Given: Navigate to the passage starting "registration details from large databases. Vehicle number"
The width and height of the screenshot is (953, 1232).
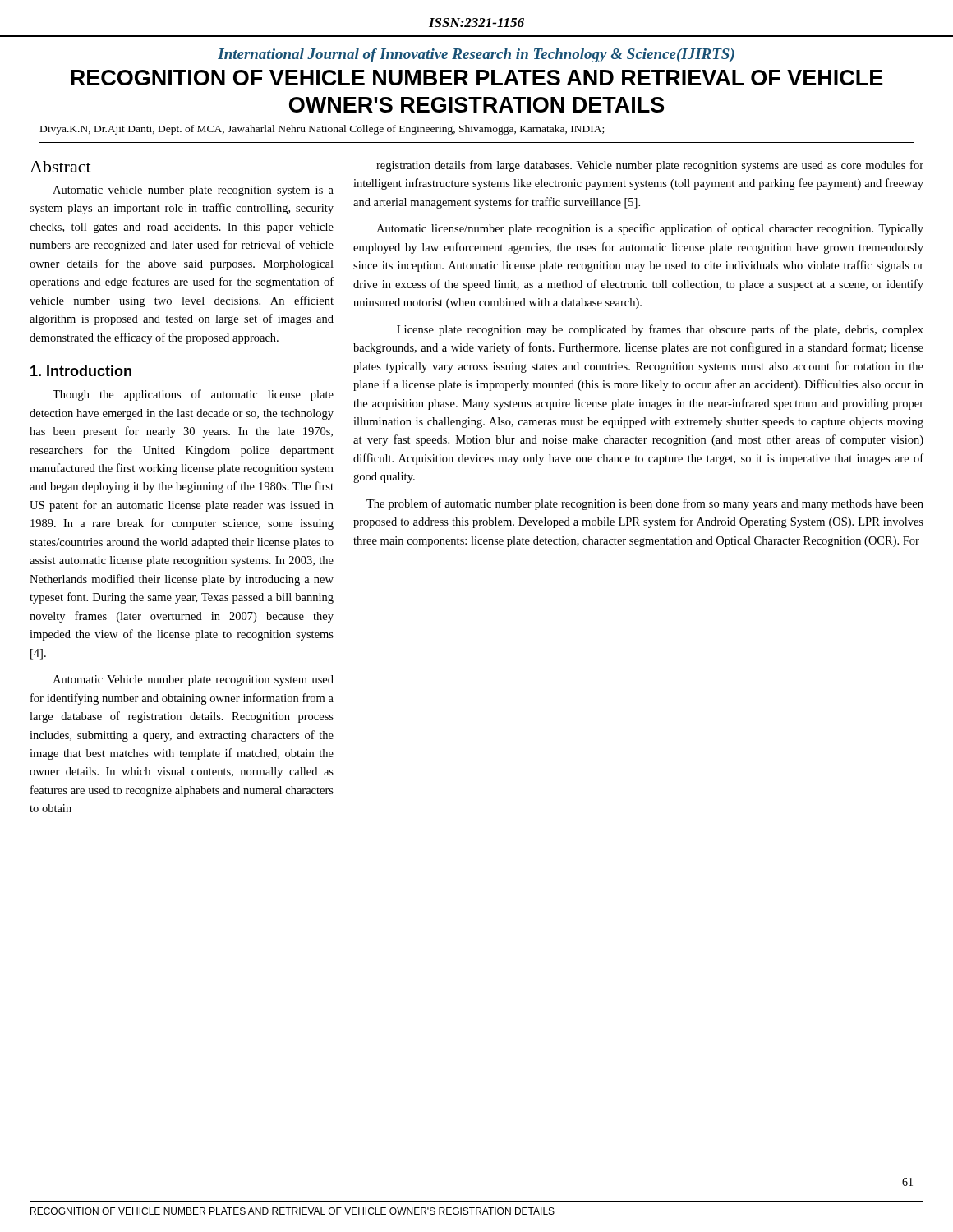Looking at the screenshot, I should [638, 183].
